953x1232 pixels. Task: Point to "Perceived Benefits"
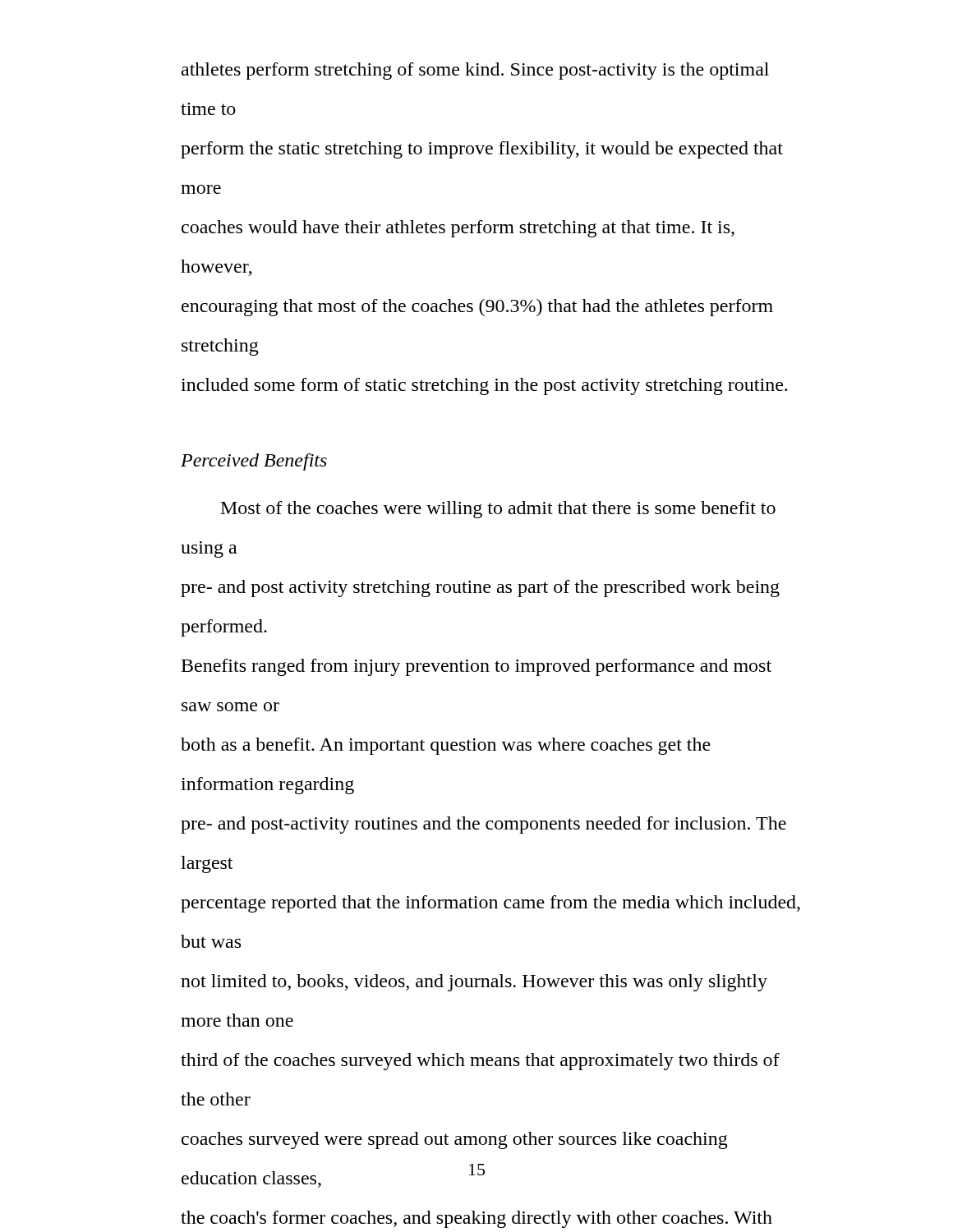click(x=254, y=460)
